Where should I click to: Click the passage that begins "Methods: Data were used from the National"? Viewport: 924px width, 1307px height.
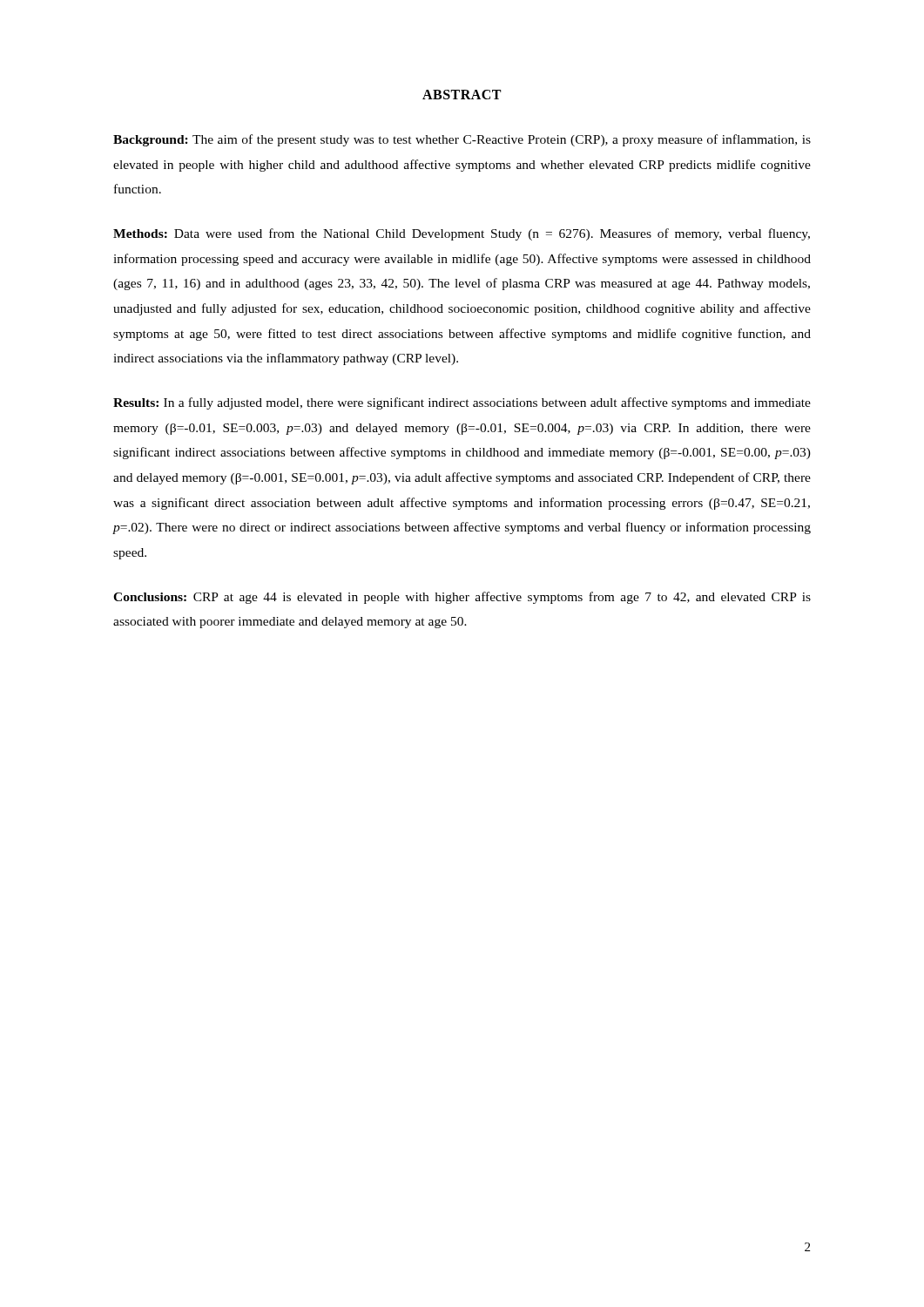[x=462, y=296]
